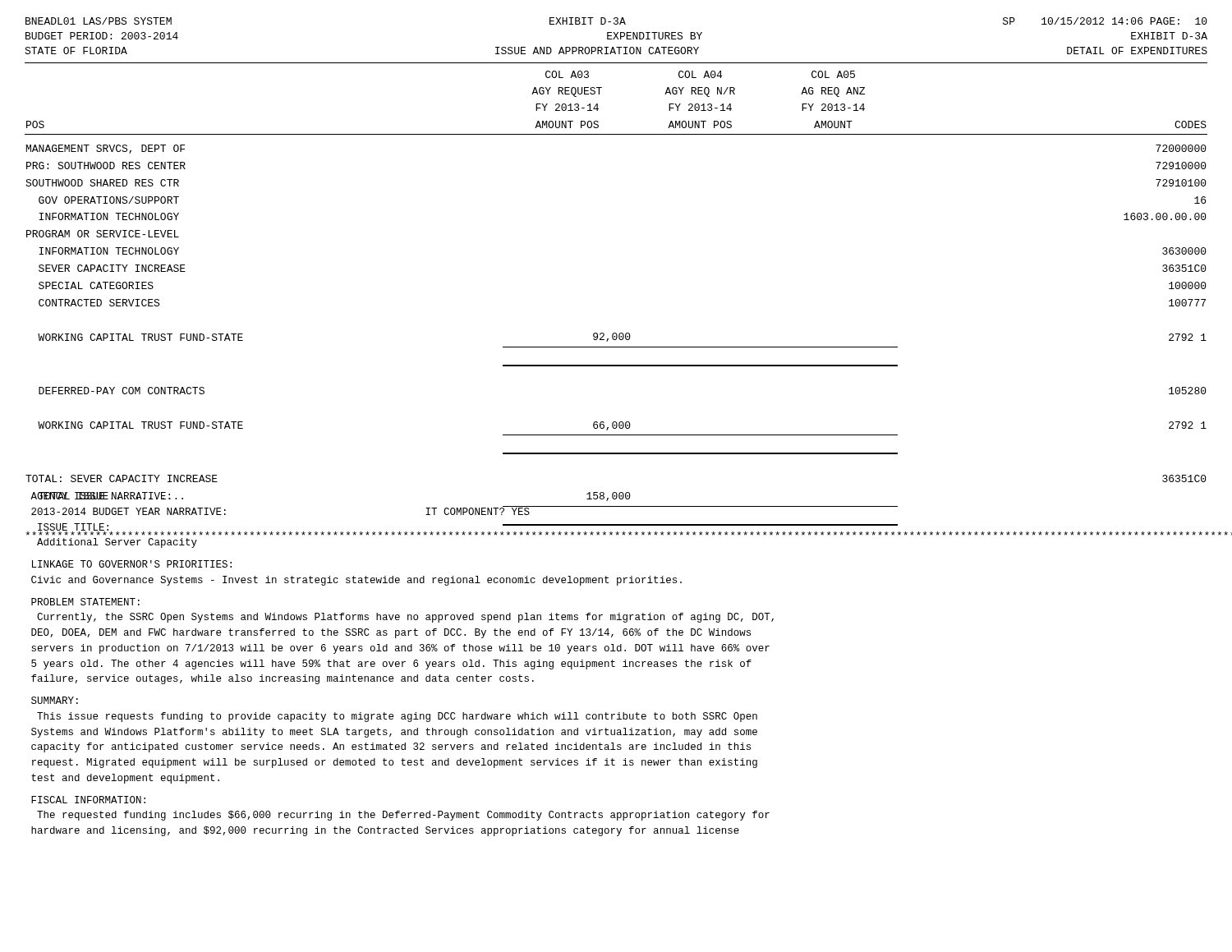The image size is (1232, 952).
Task: Point to the block beginning "AGENCY ISSUE NARRATIVE: 2013-2014 BUDGET YEAR NARRATIVE: IT"
Action: point(277,520)
